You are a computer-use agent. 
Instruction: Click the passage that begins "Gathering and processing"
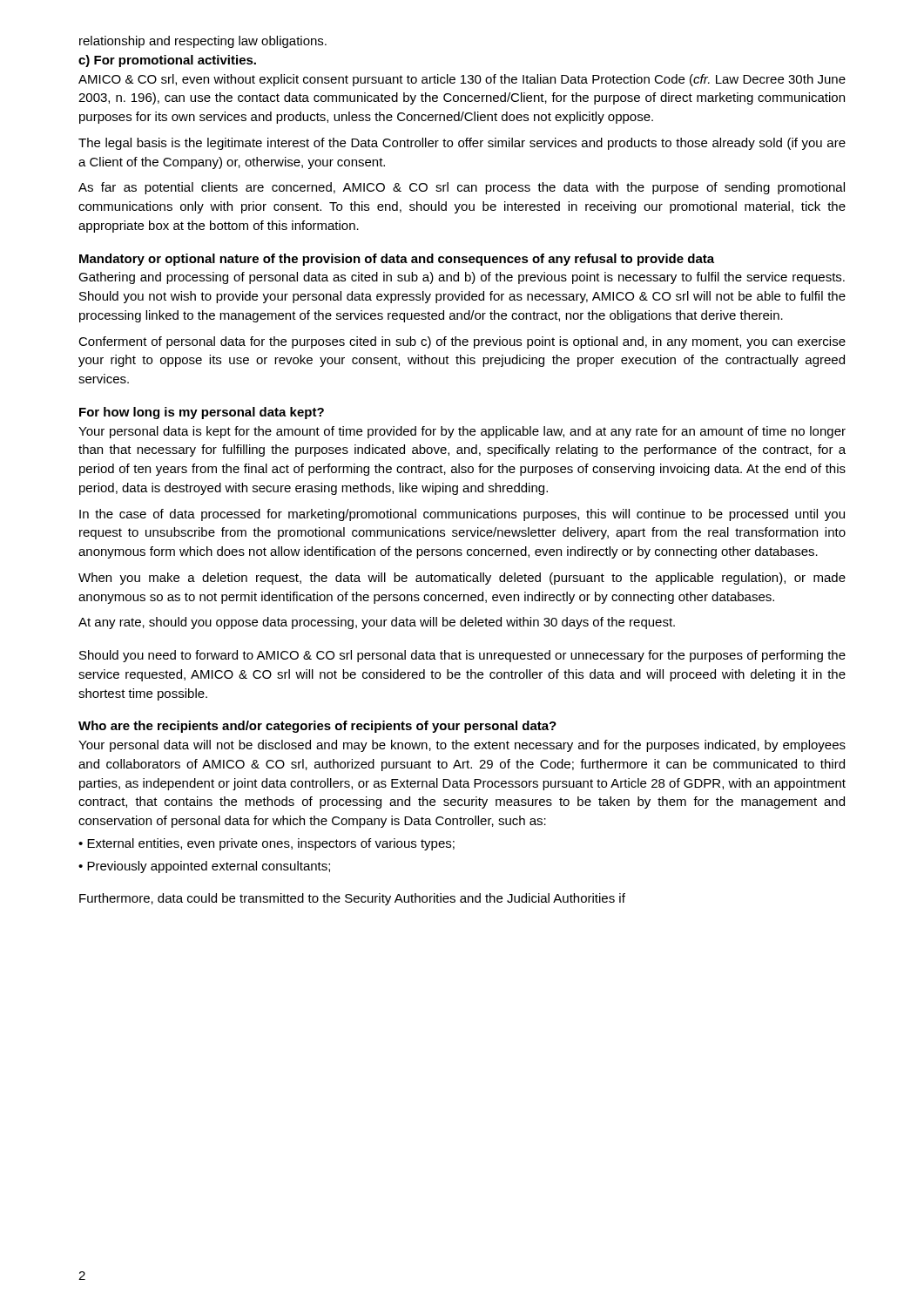462,296
